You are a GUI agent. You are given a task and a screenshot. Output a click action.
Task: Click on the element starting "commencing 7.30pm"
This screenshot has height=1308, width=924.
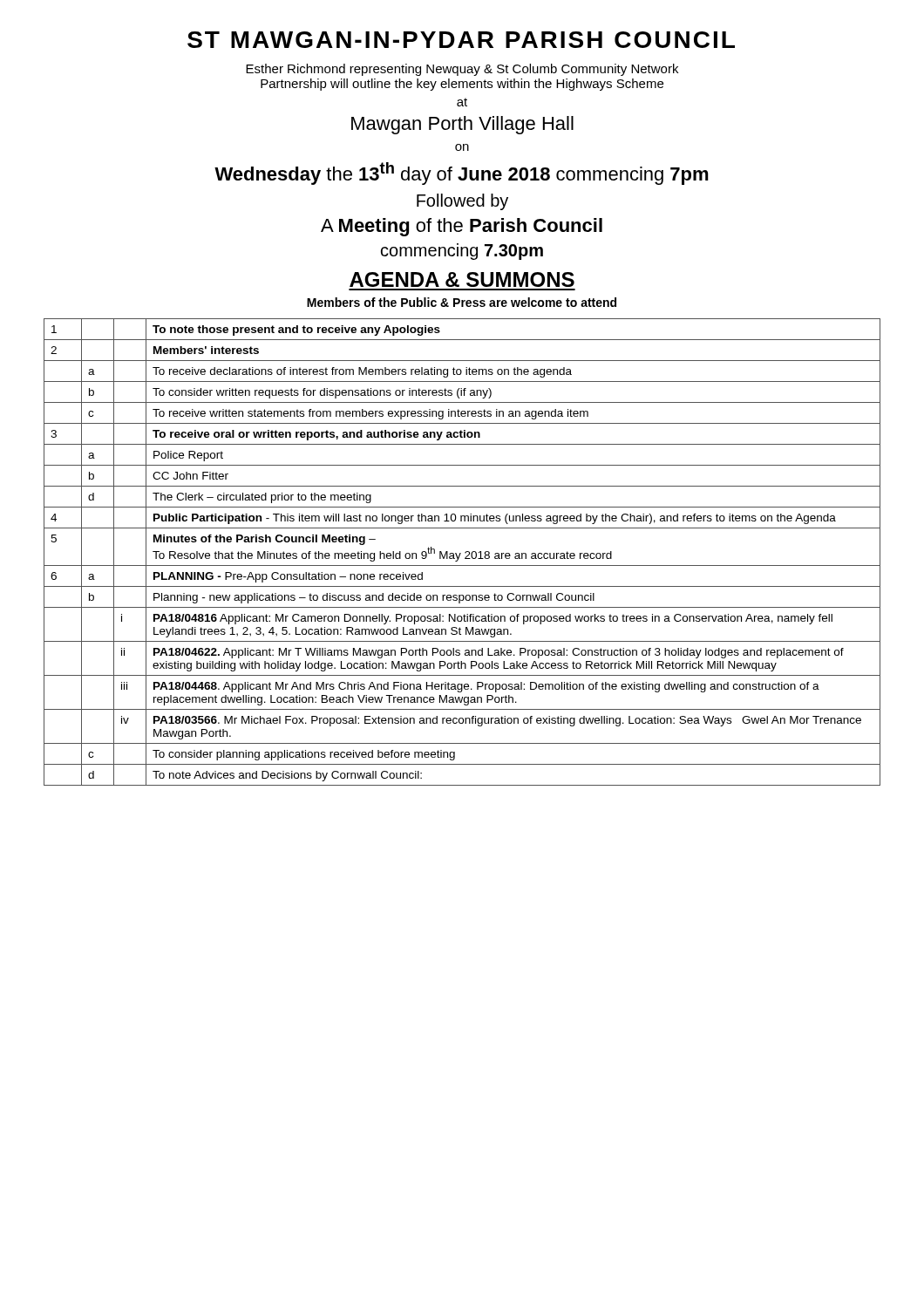[x=462, y=251]
